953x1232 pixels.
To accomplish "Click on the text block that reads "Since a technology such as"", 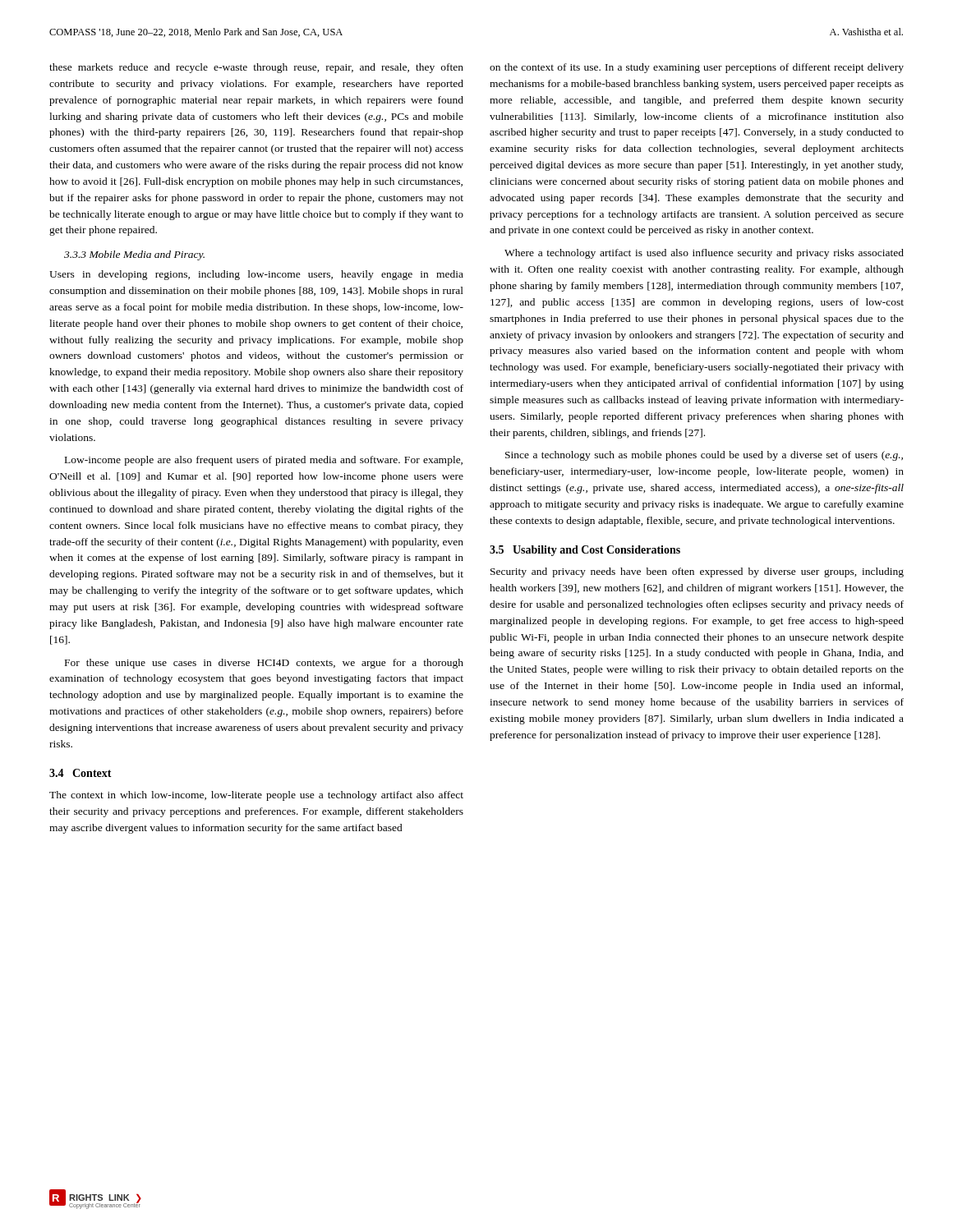I will (x=697, y=488).
